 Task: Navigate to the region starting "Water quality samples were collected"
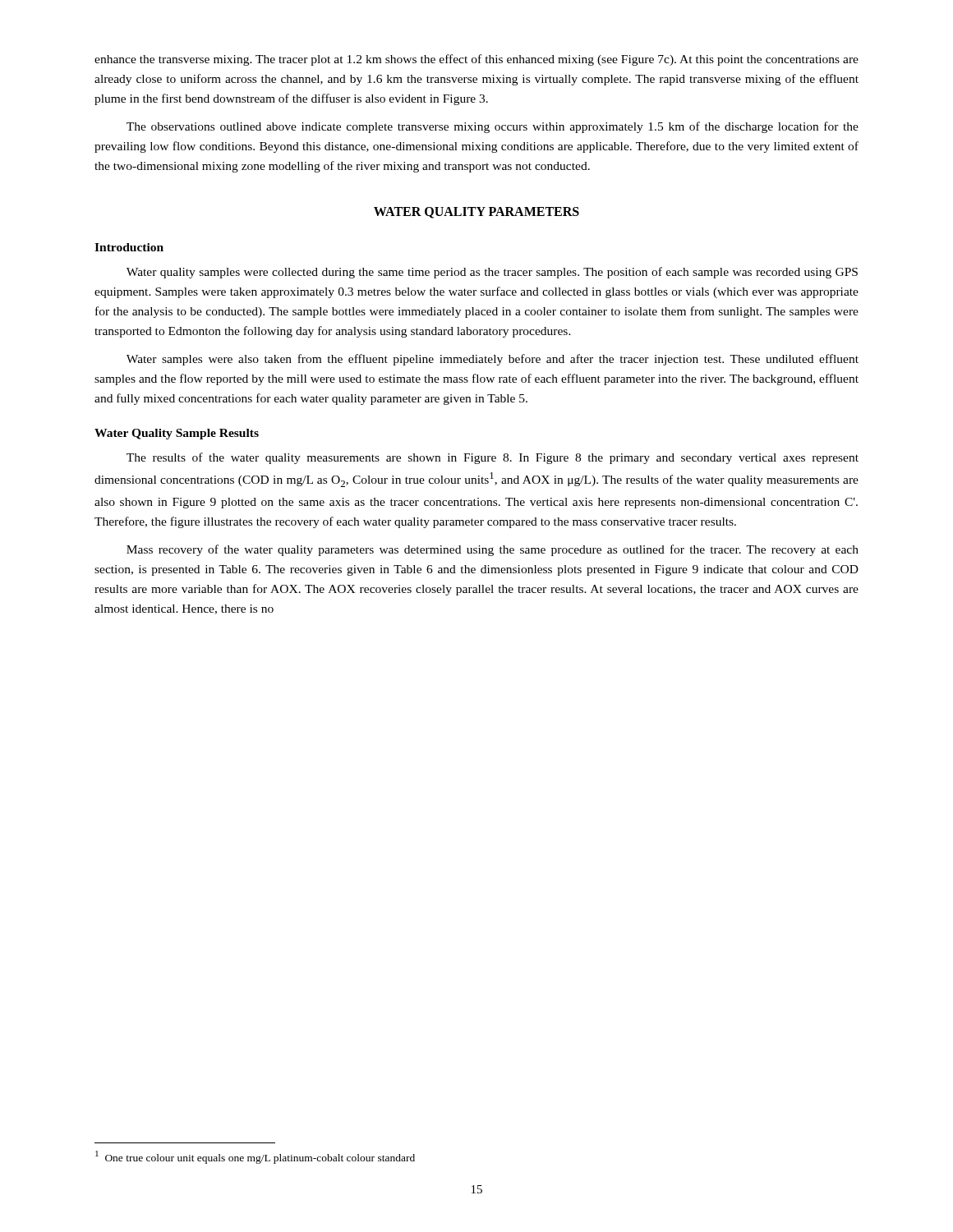click(476, 301)
